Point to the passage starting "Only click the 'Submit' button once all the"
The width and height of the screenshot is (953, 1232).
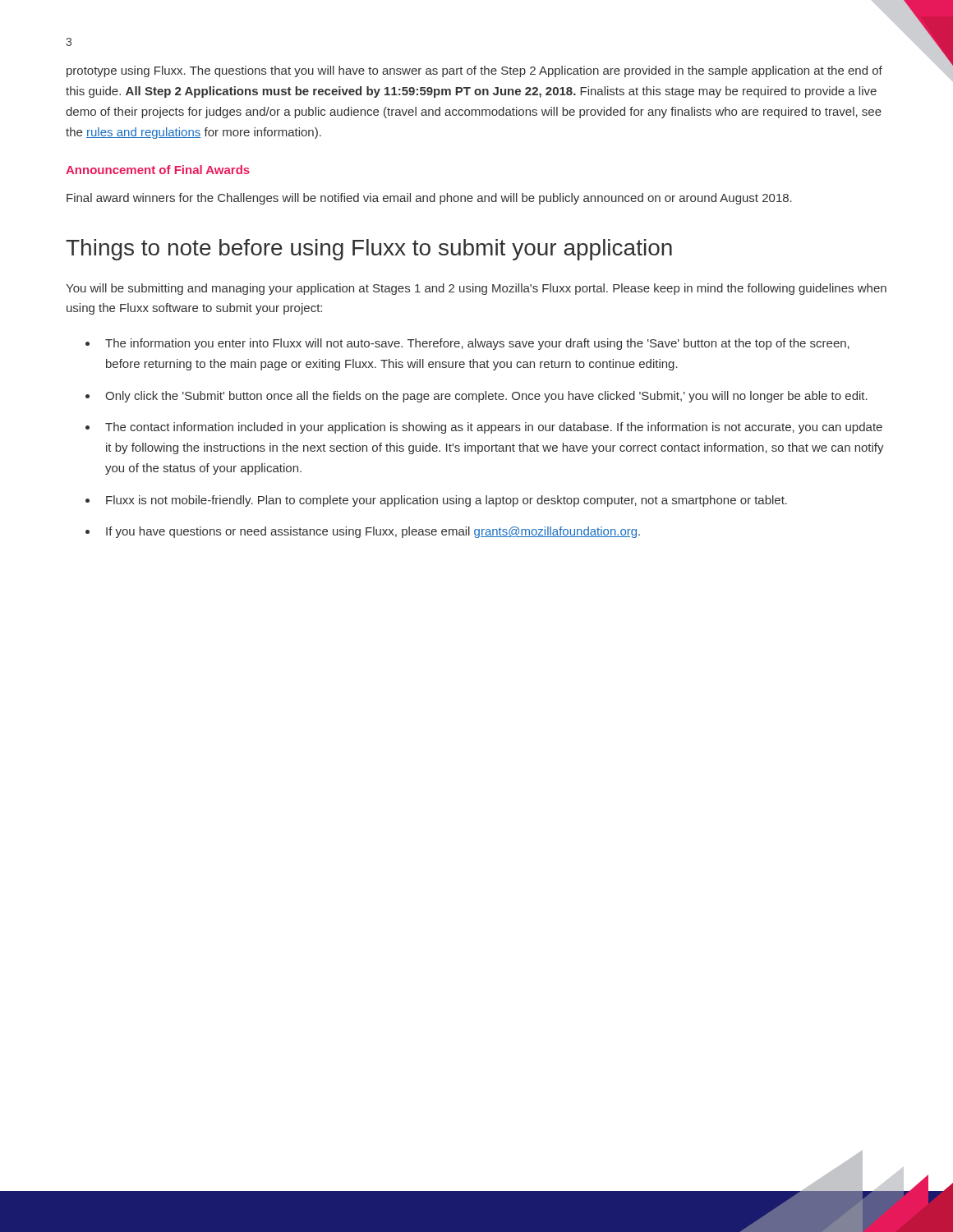point(487,395)
